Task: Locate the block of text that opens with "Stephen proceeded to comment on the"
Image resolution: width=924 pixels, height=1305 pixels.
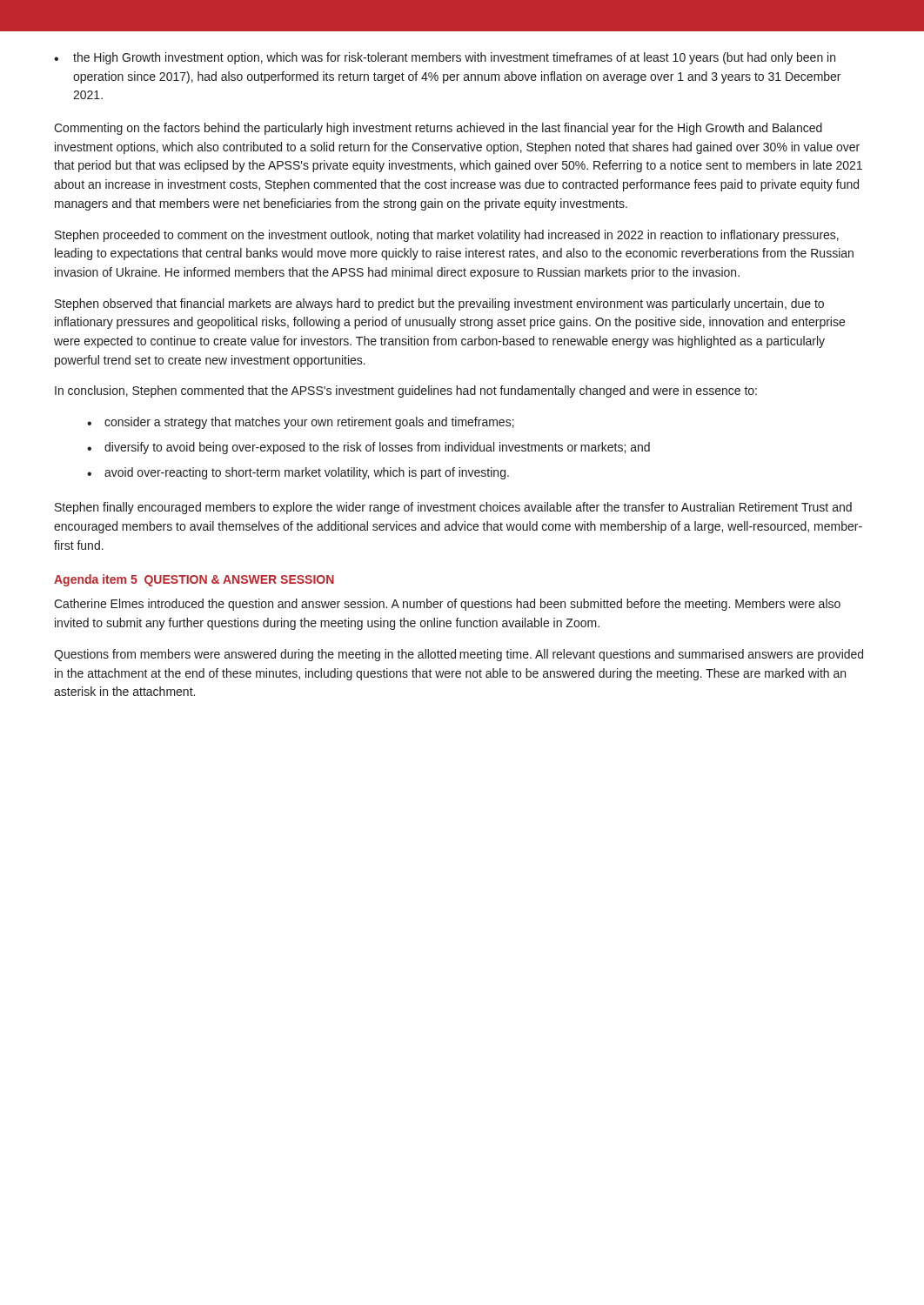Action: click(x=454, y=253)
